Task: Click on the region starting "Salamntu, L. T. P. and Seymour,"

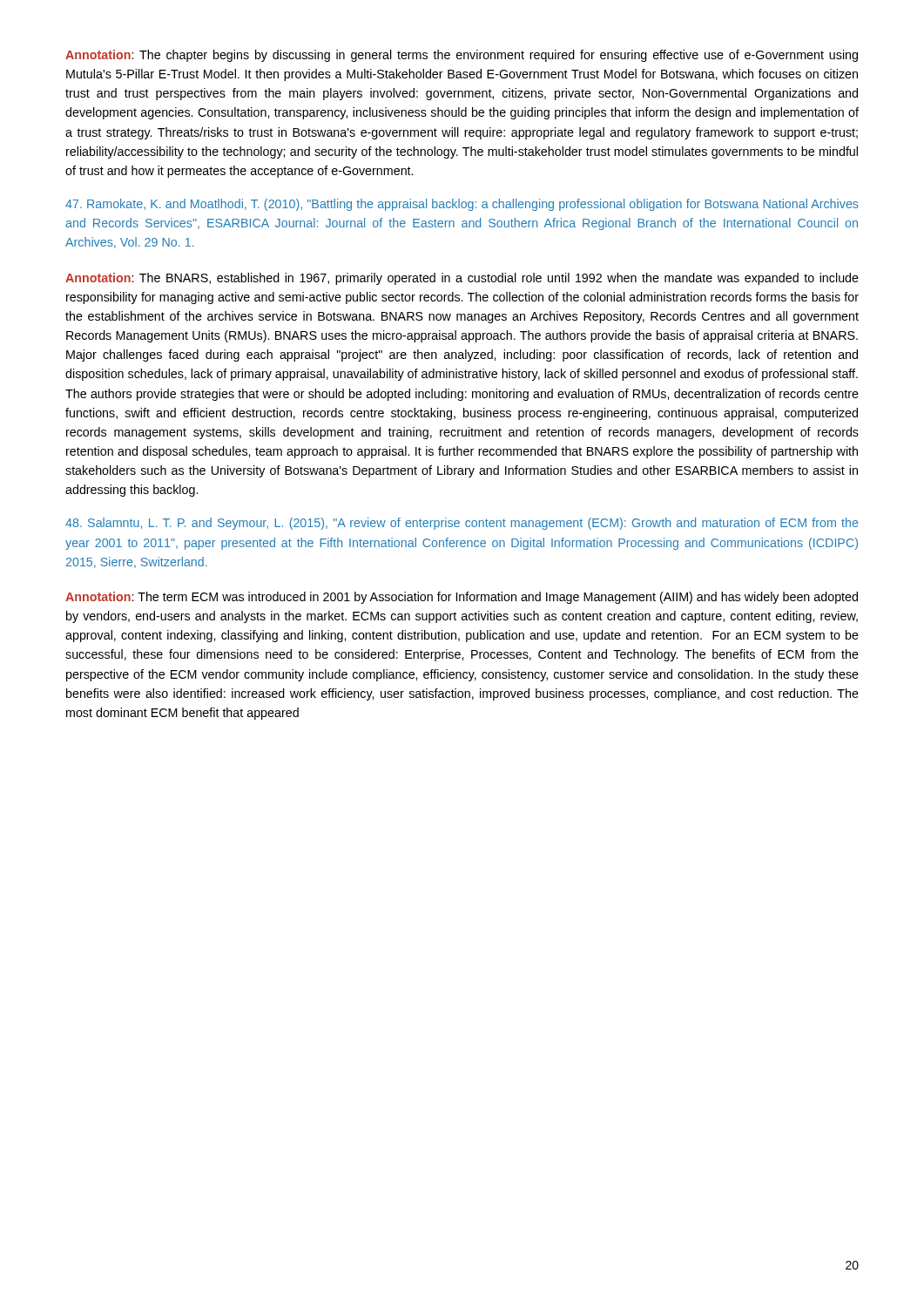Action: click(462, 543)
